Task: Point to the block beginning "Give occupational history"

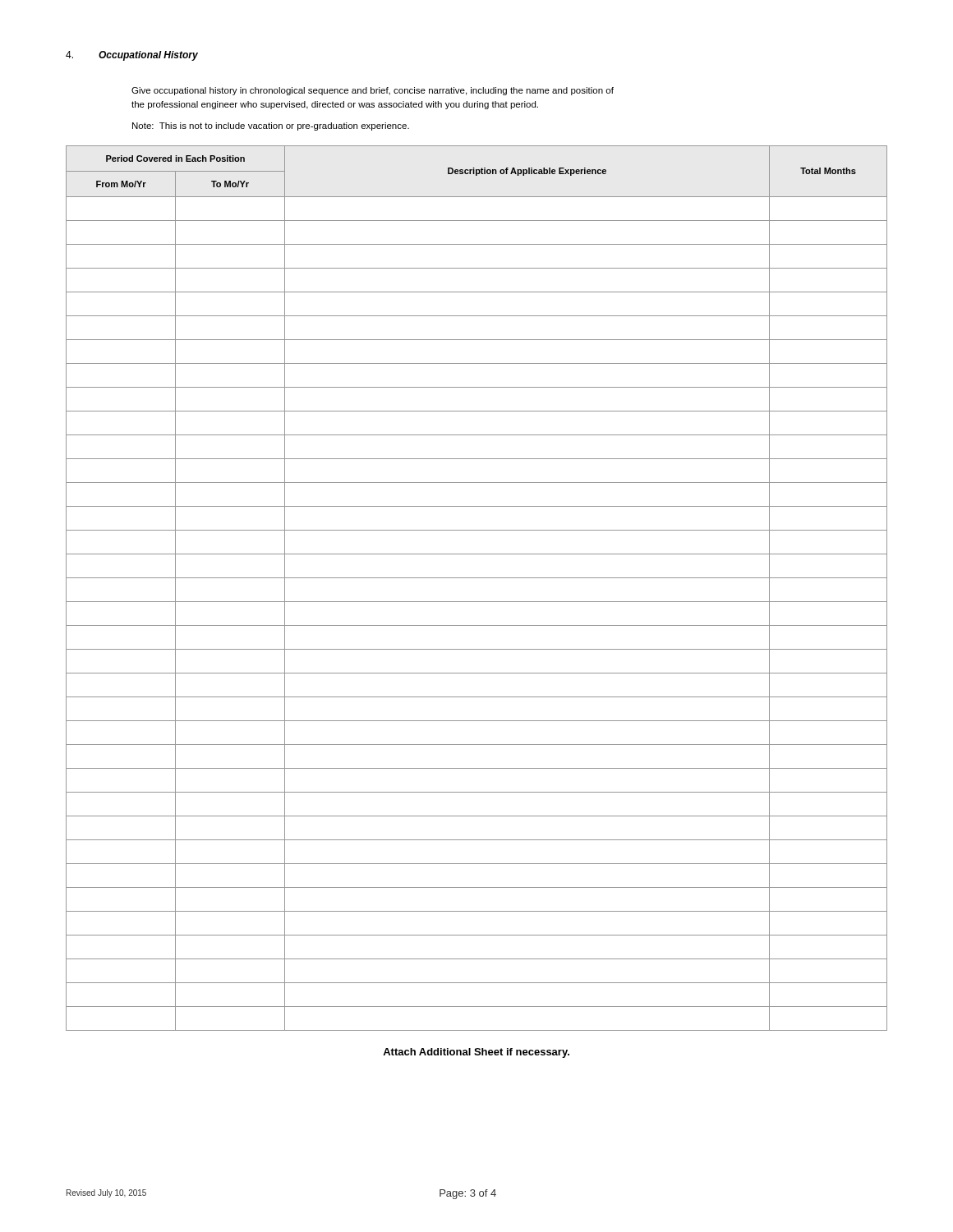Action: 372,97
